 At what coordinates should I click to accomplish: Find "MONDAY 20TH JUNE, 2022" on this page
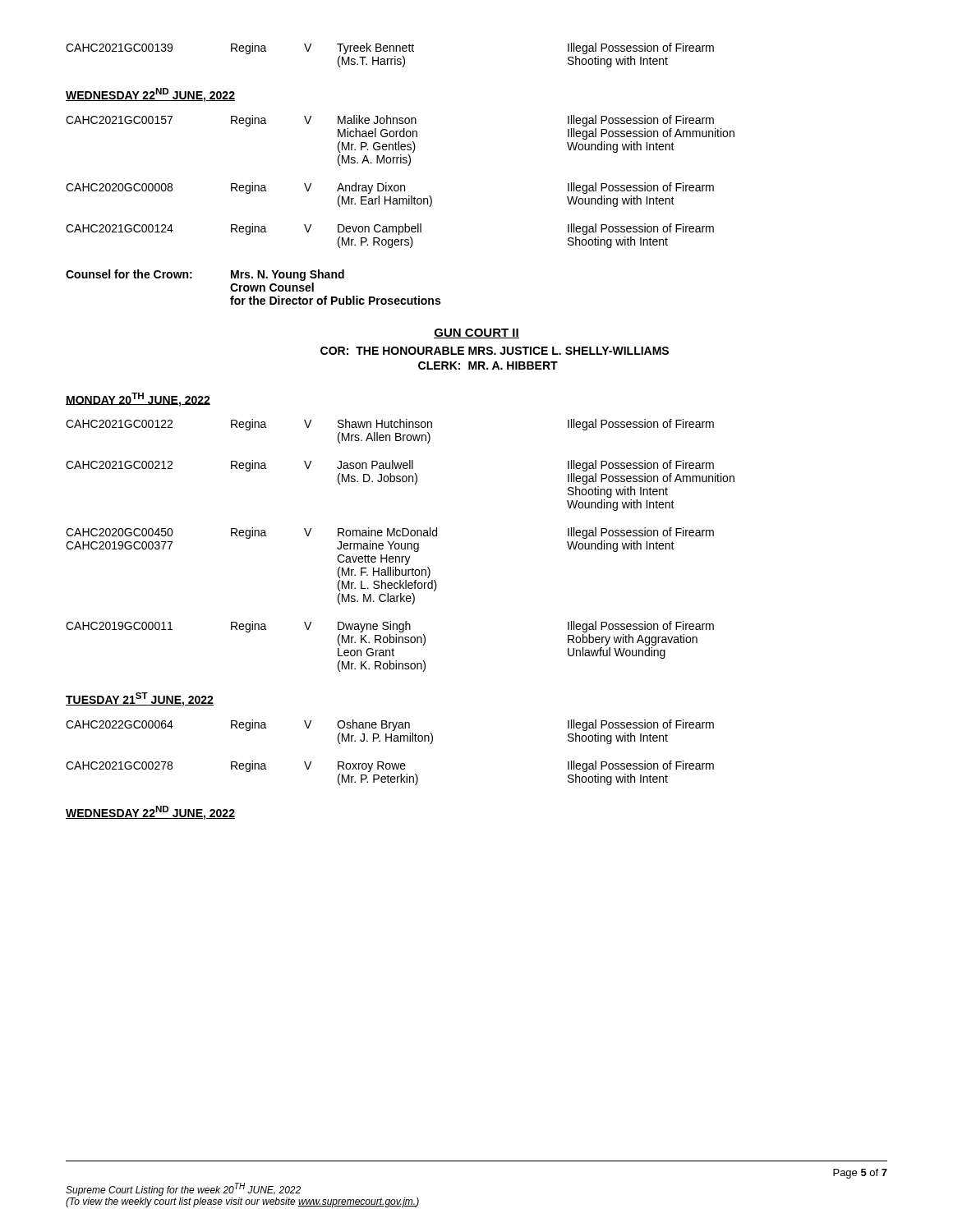(138, 398)
